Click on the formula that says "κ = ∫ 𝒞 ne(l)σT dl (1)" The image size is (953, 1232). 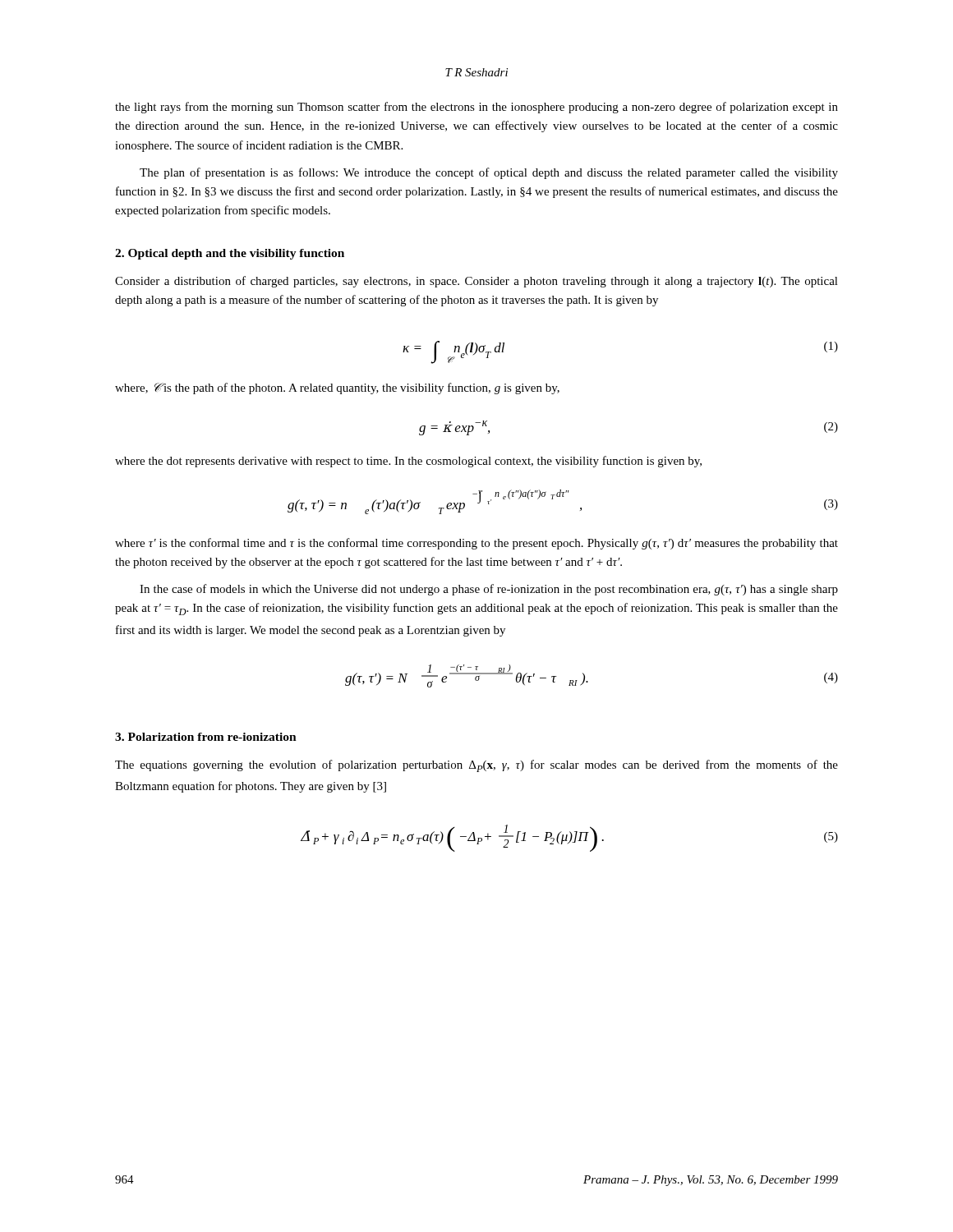point(454,352)
